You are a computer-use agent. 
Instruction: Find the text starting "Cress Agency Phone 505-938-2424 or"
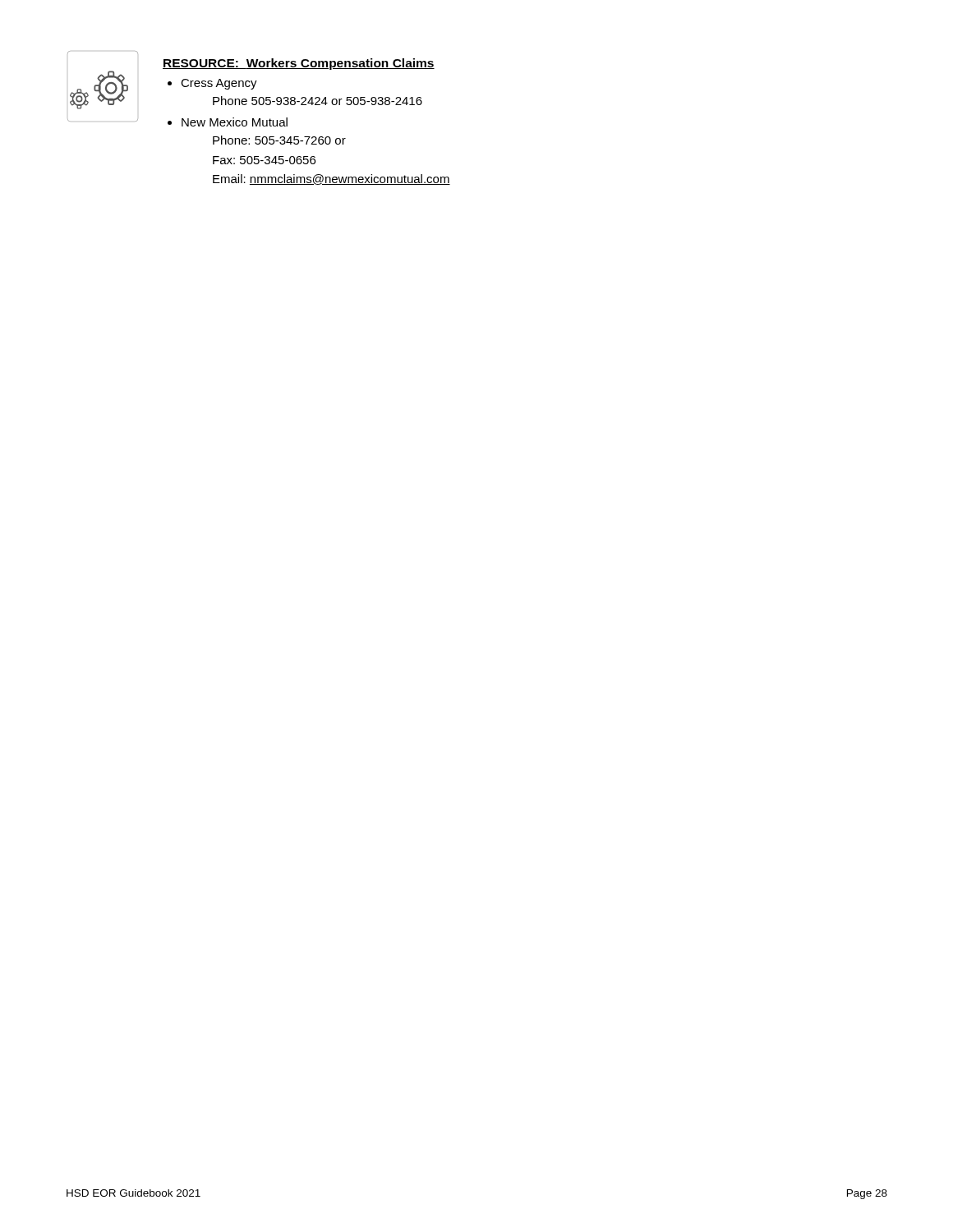tap(306, 93)
